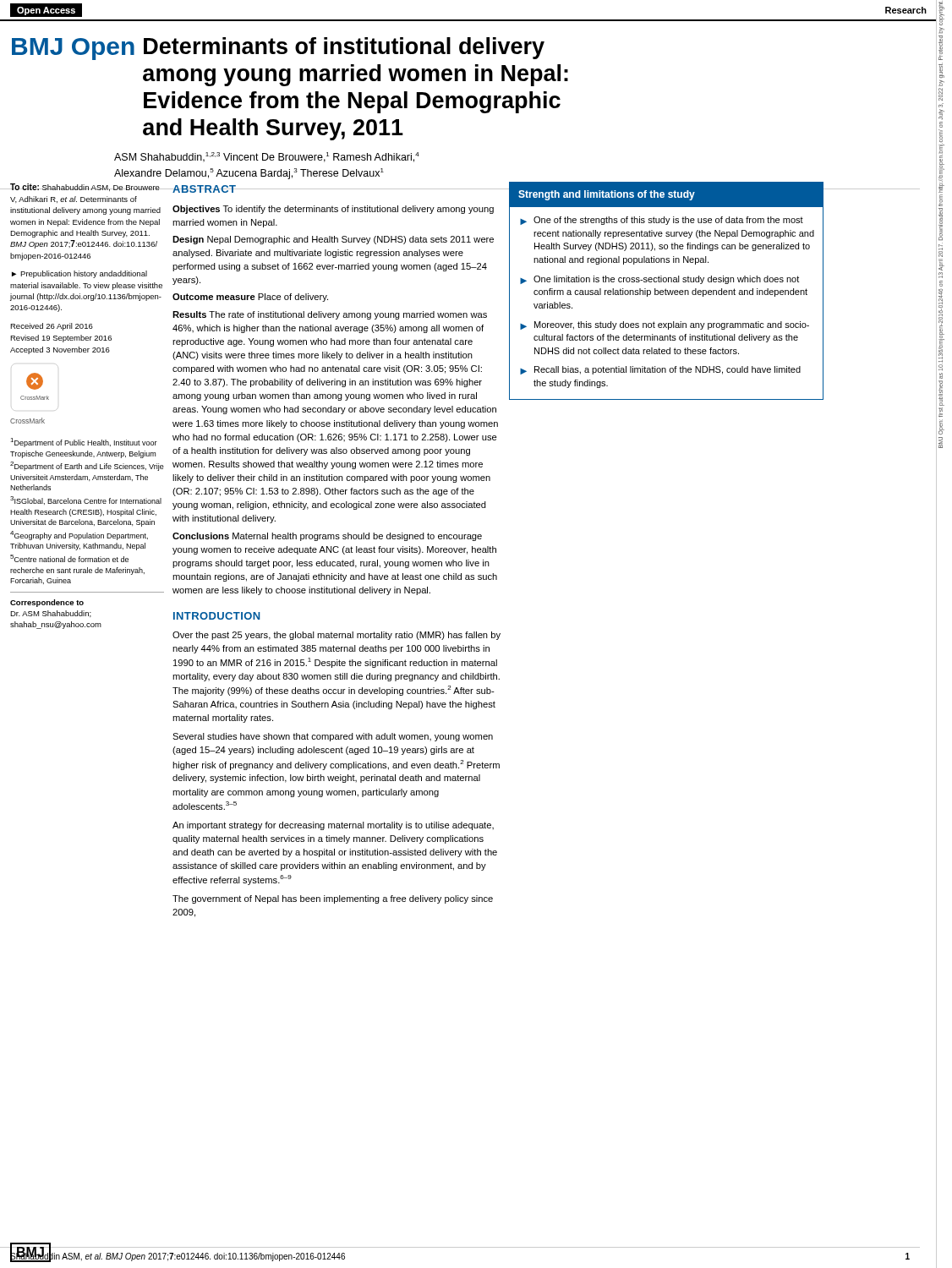
Task: Find the block on this page that starts "► One limitation is the cross-sectional"
Action: [x=666, y=293]
